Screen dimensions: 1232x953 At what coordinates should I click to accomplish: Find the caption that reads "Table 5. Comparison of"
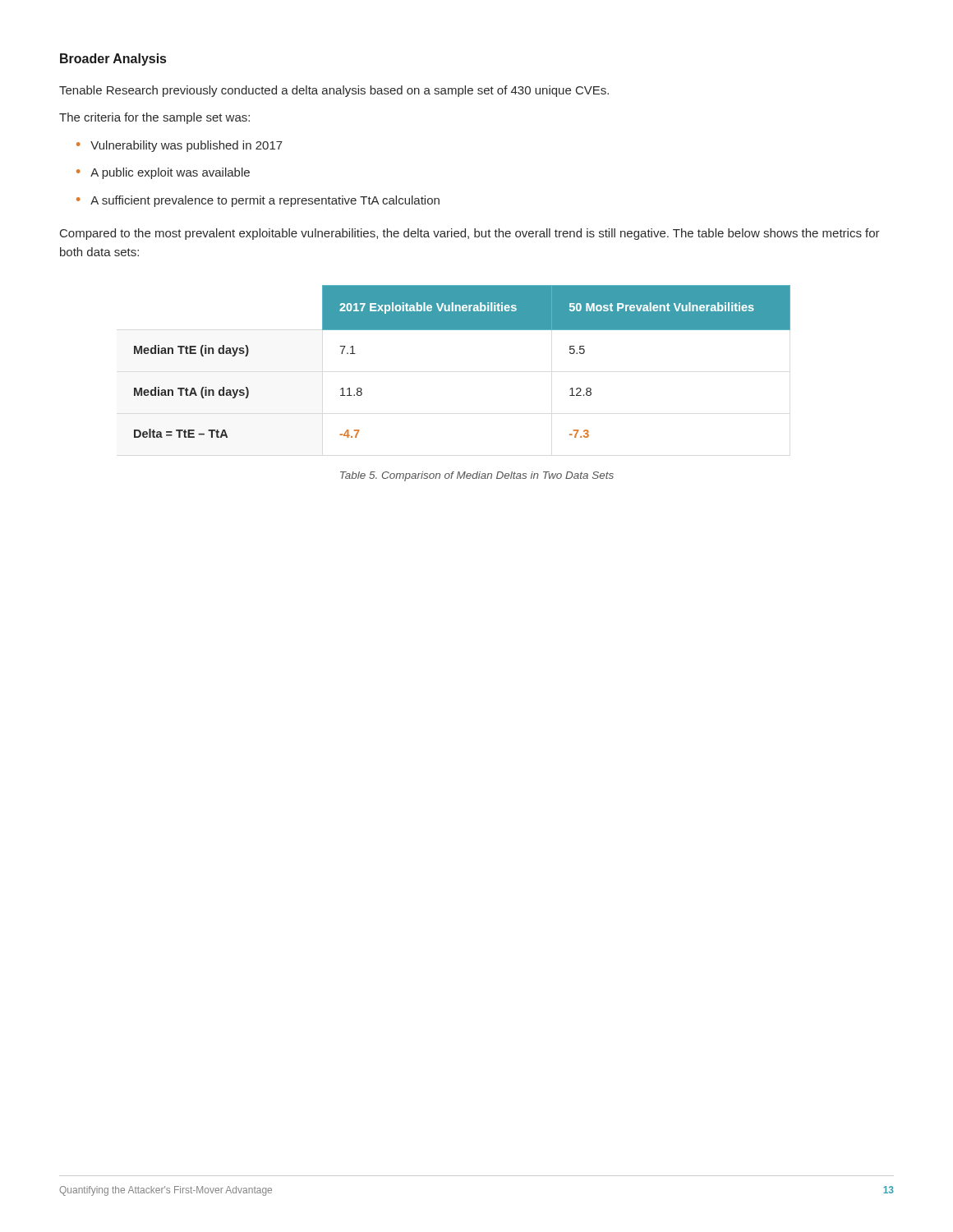point(476,475)
